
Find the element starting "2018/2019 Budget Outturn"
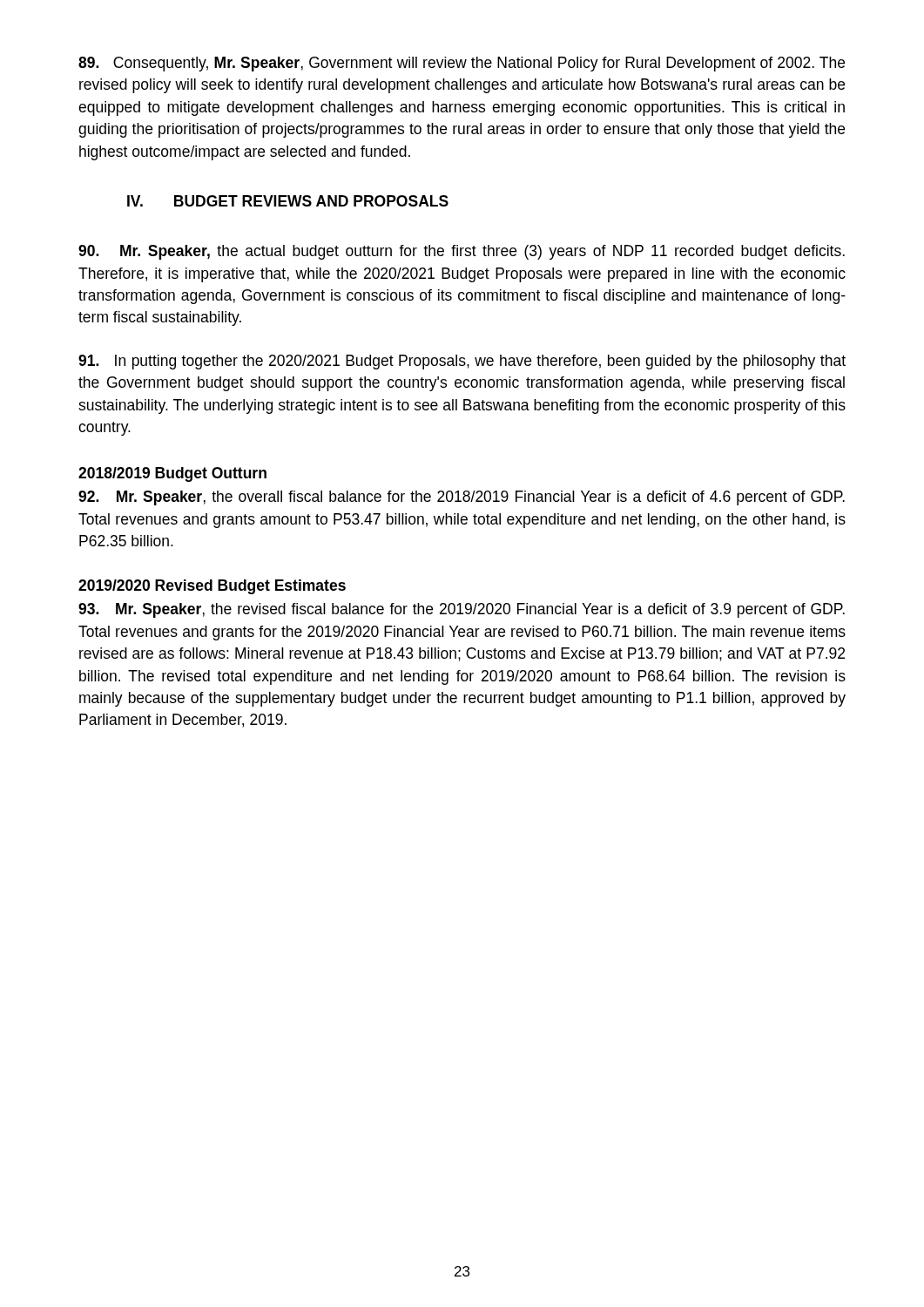(173, 473)
